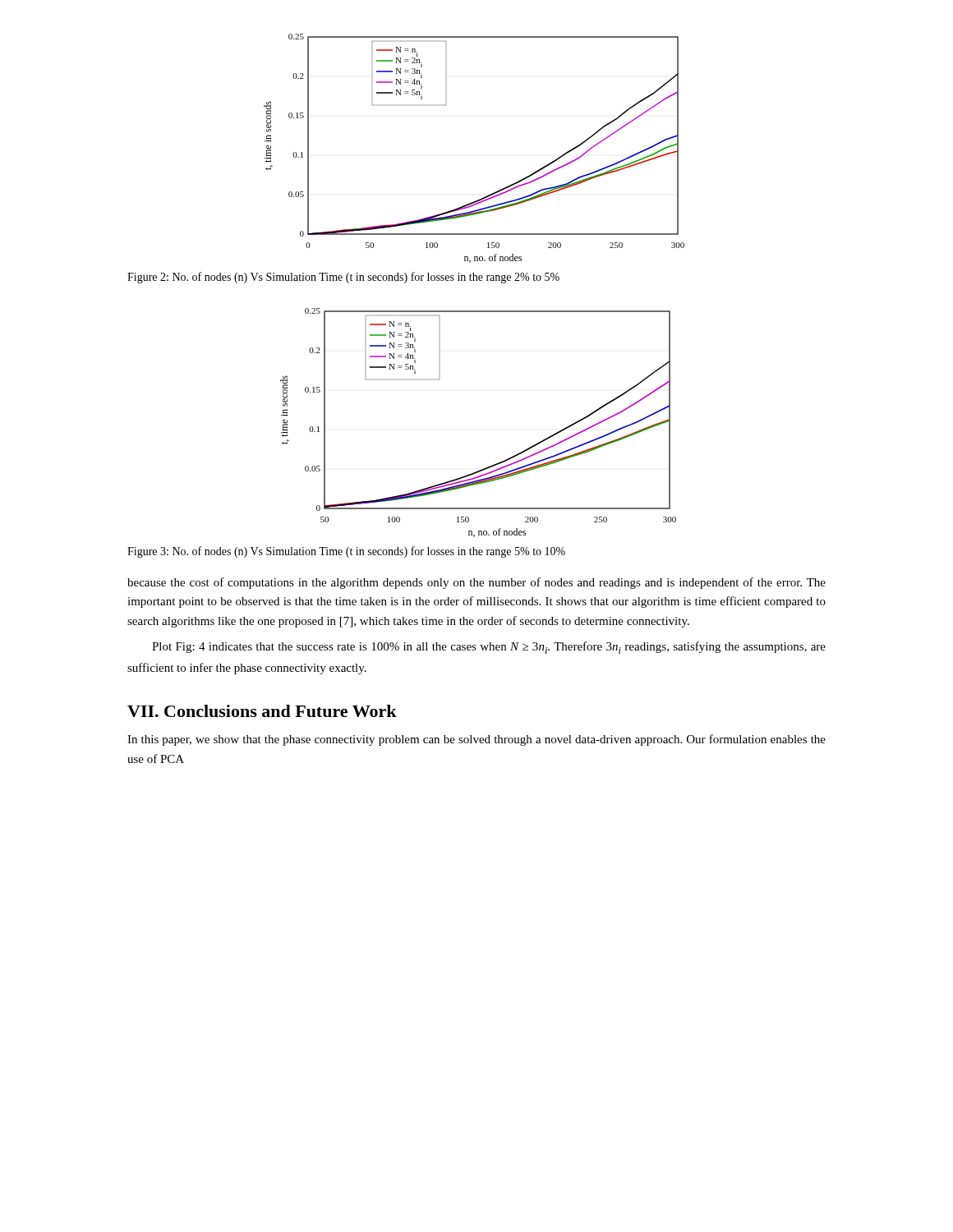Locate the block of text that opens with "In this paper, we"

(476, 749)
